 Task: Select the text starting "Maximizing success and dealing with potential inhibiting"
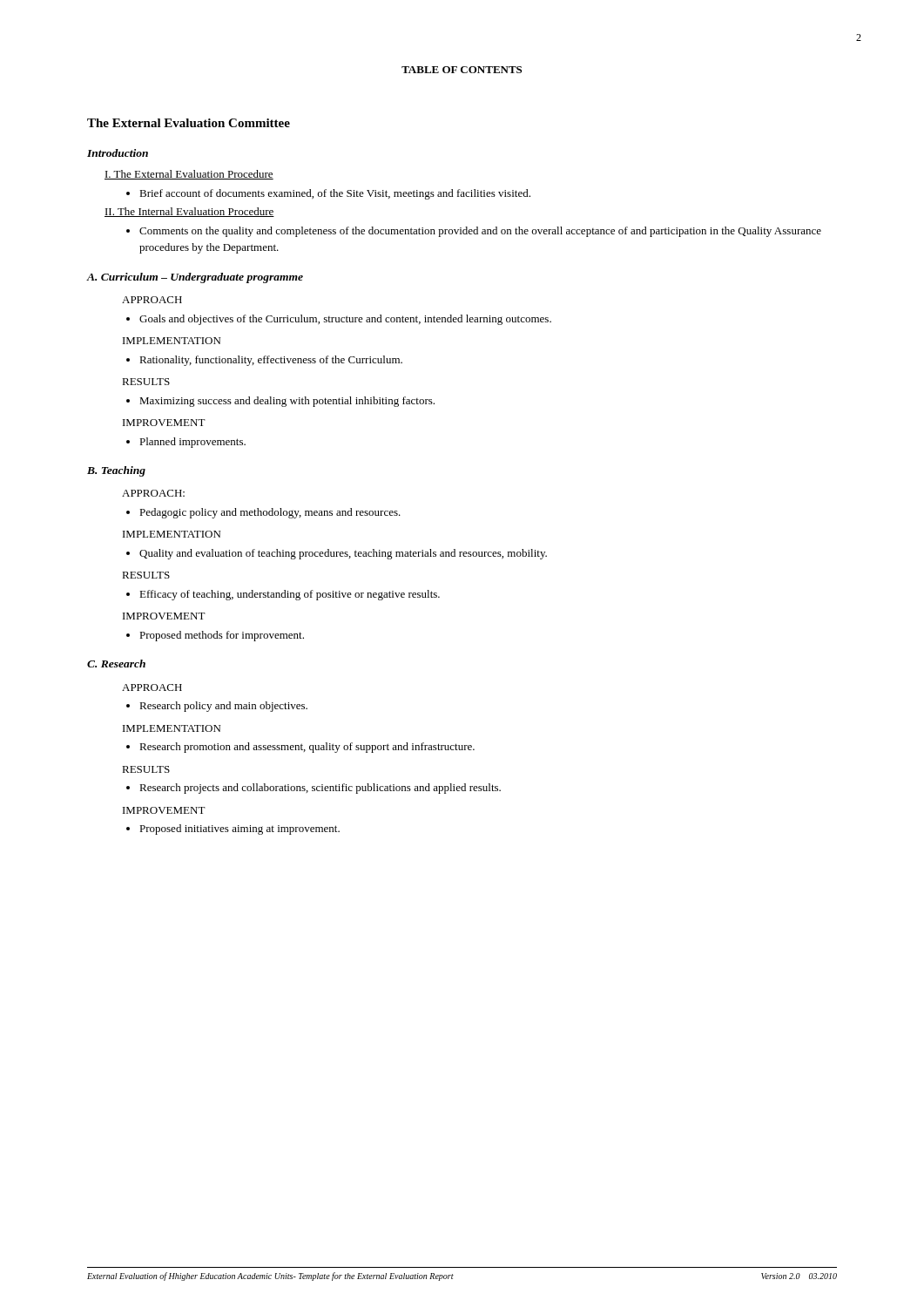pos(287,400)
